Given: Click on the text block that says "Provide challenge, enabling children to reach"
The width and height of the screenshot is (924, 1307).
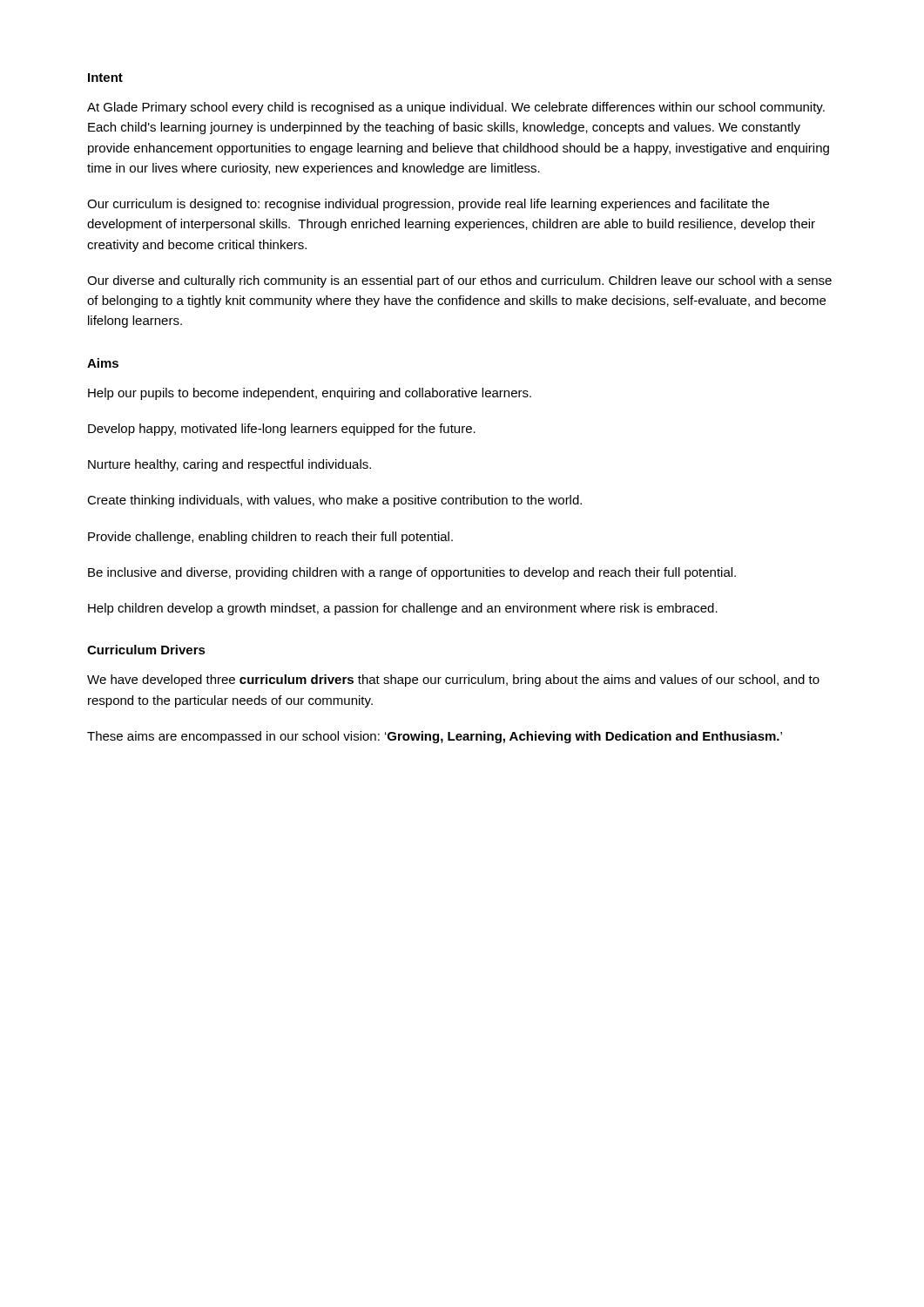Looking at the screenshot, I should (270, 536).
